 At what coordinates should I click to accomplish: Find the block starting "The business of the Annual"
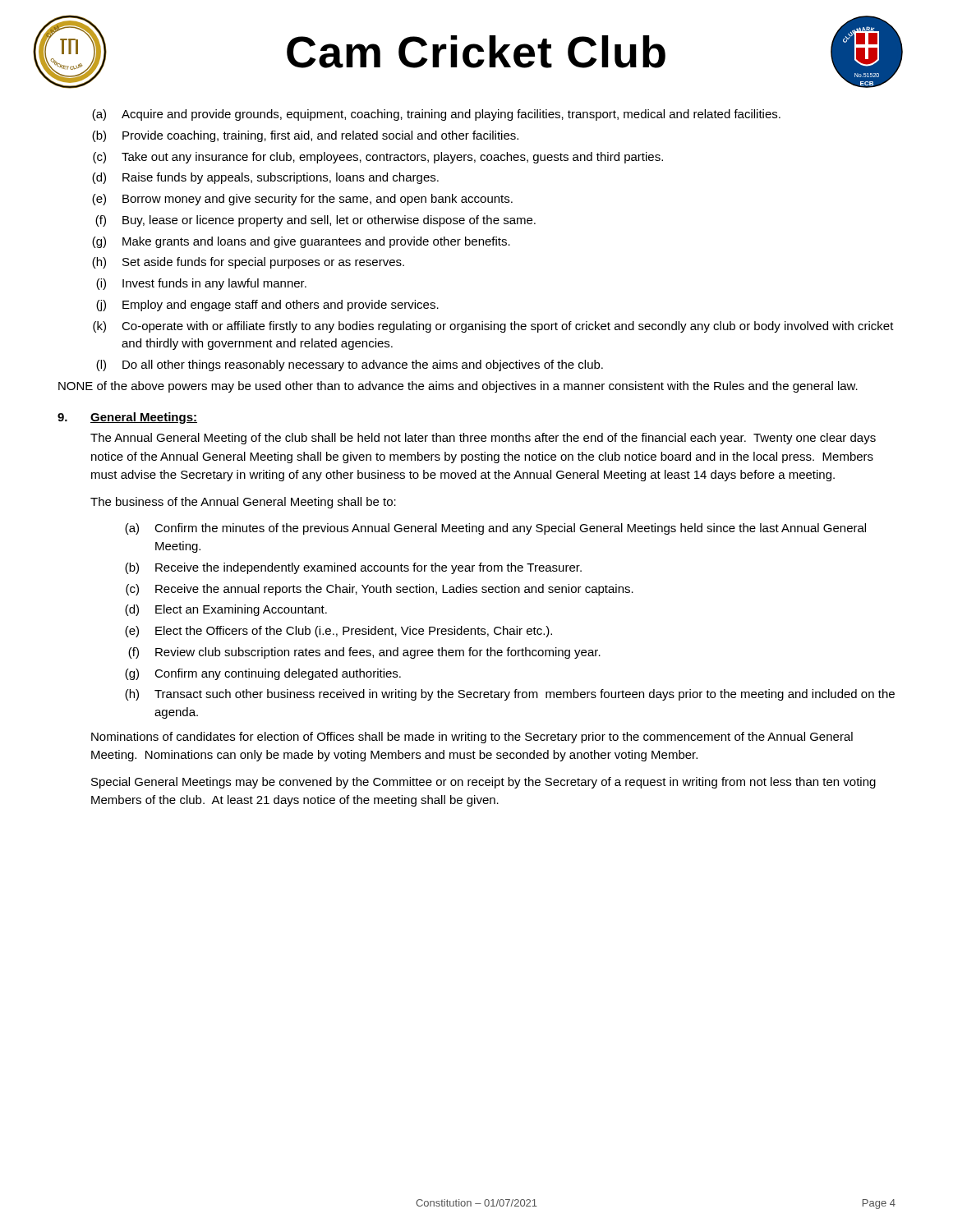243,501
